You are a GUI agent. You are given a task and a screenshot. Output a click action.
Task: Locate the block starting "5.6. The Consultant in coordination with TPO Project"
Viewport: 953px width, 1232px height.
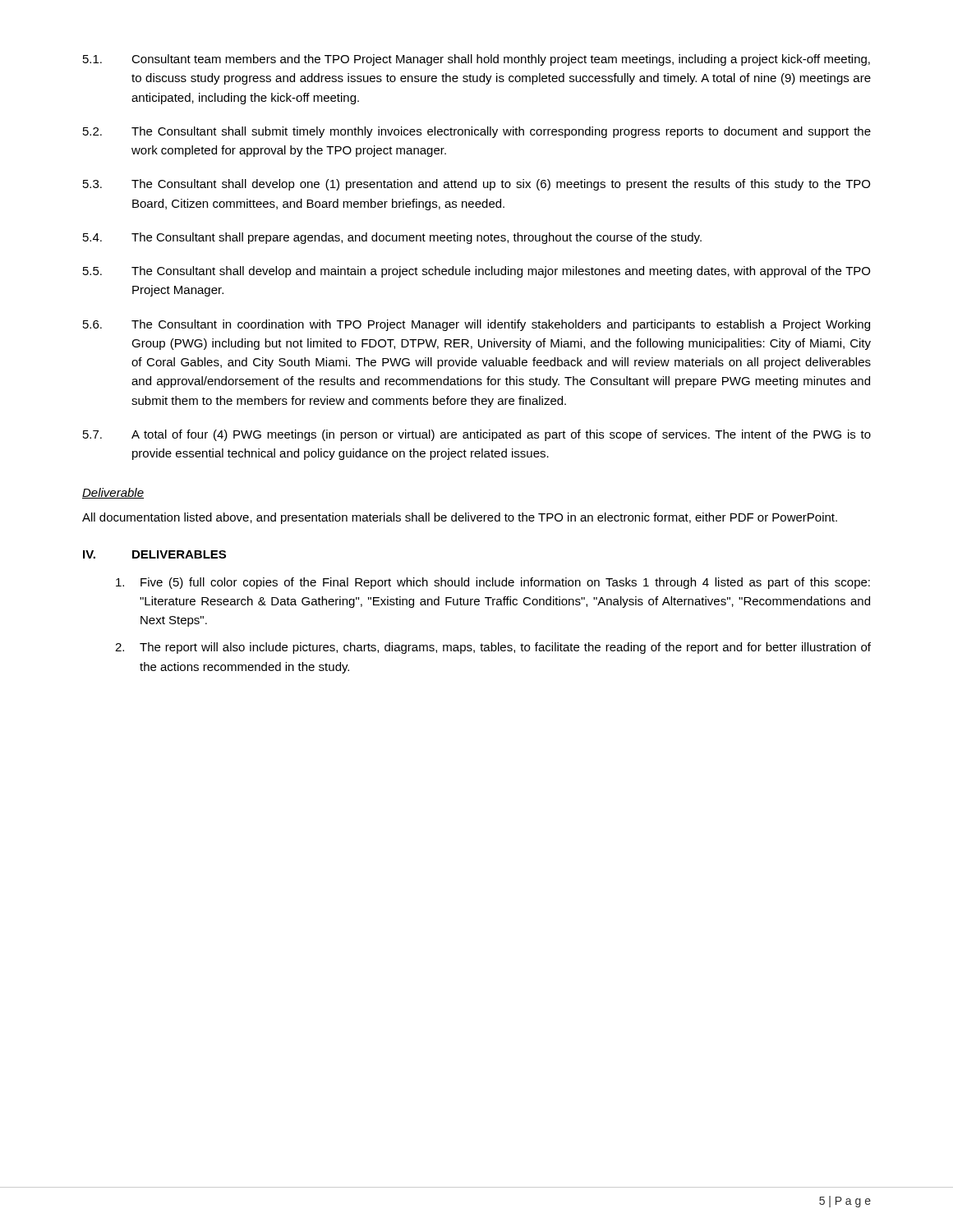(476, 362)
